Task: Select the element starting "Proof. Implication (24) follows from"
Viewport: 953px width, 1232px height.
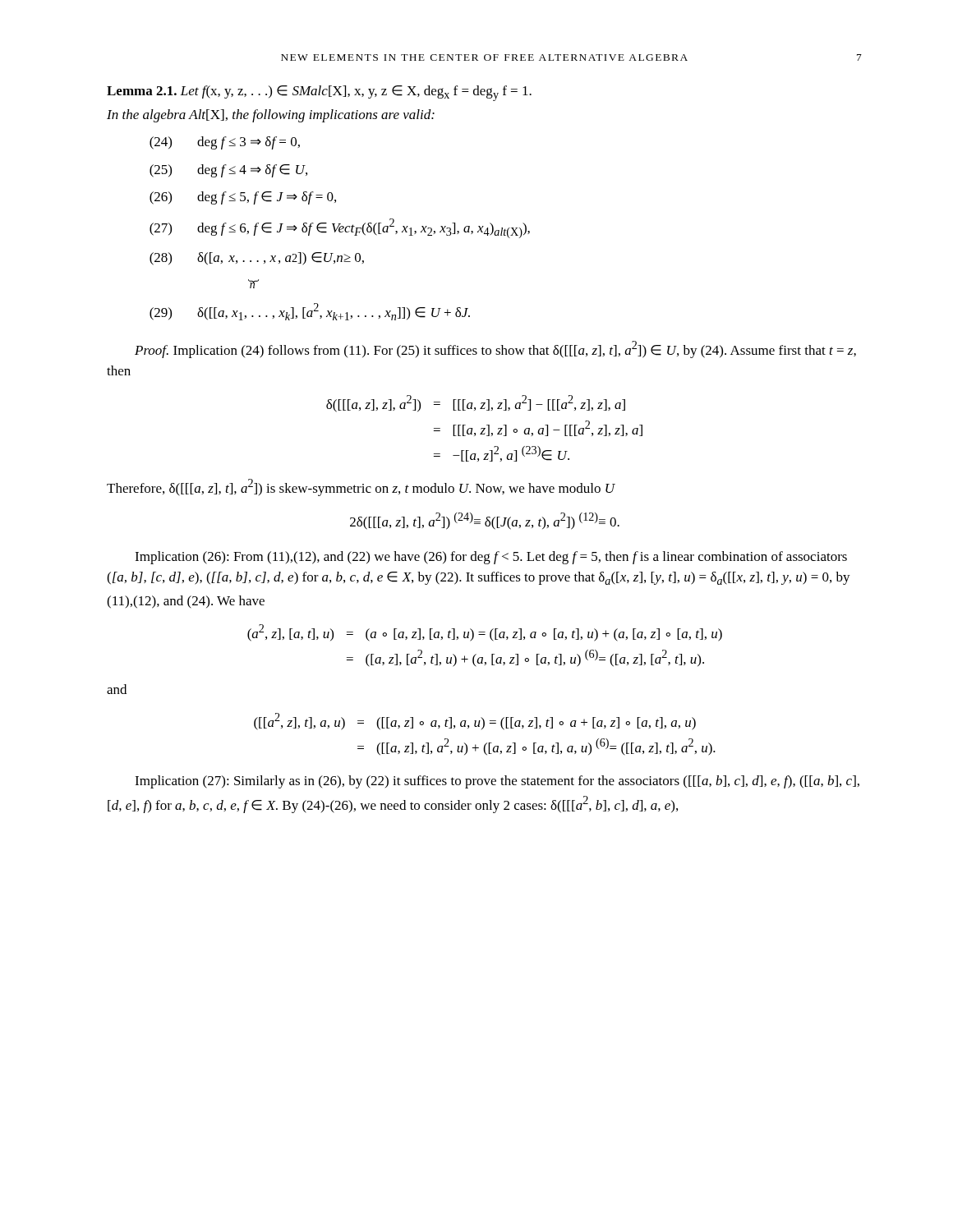Action: click(485, 359)
